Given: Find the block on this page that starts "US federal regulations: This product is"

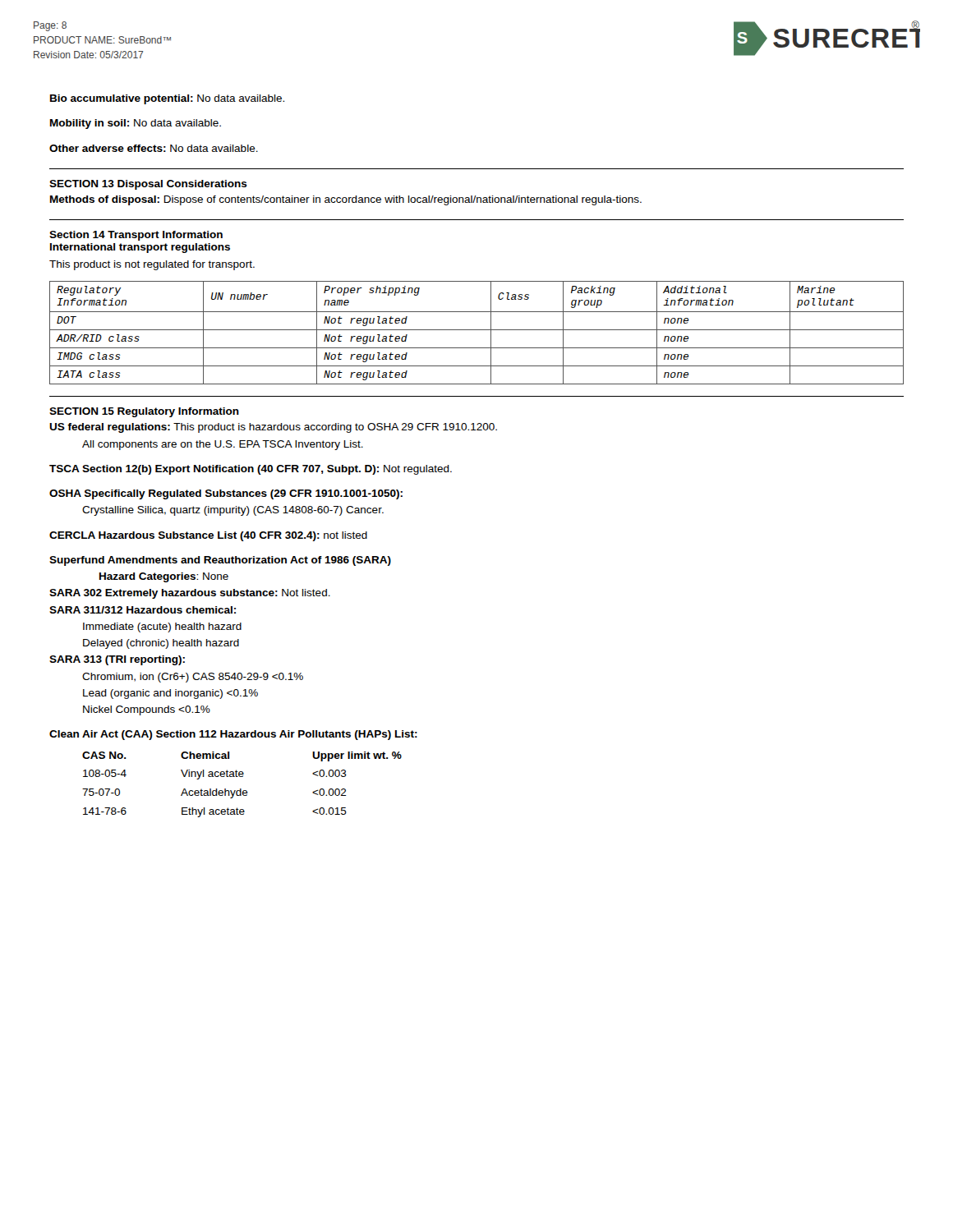Looking at the screenshot, I should (476, 437).
